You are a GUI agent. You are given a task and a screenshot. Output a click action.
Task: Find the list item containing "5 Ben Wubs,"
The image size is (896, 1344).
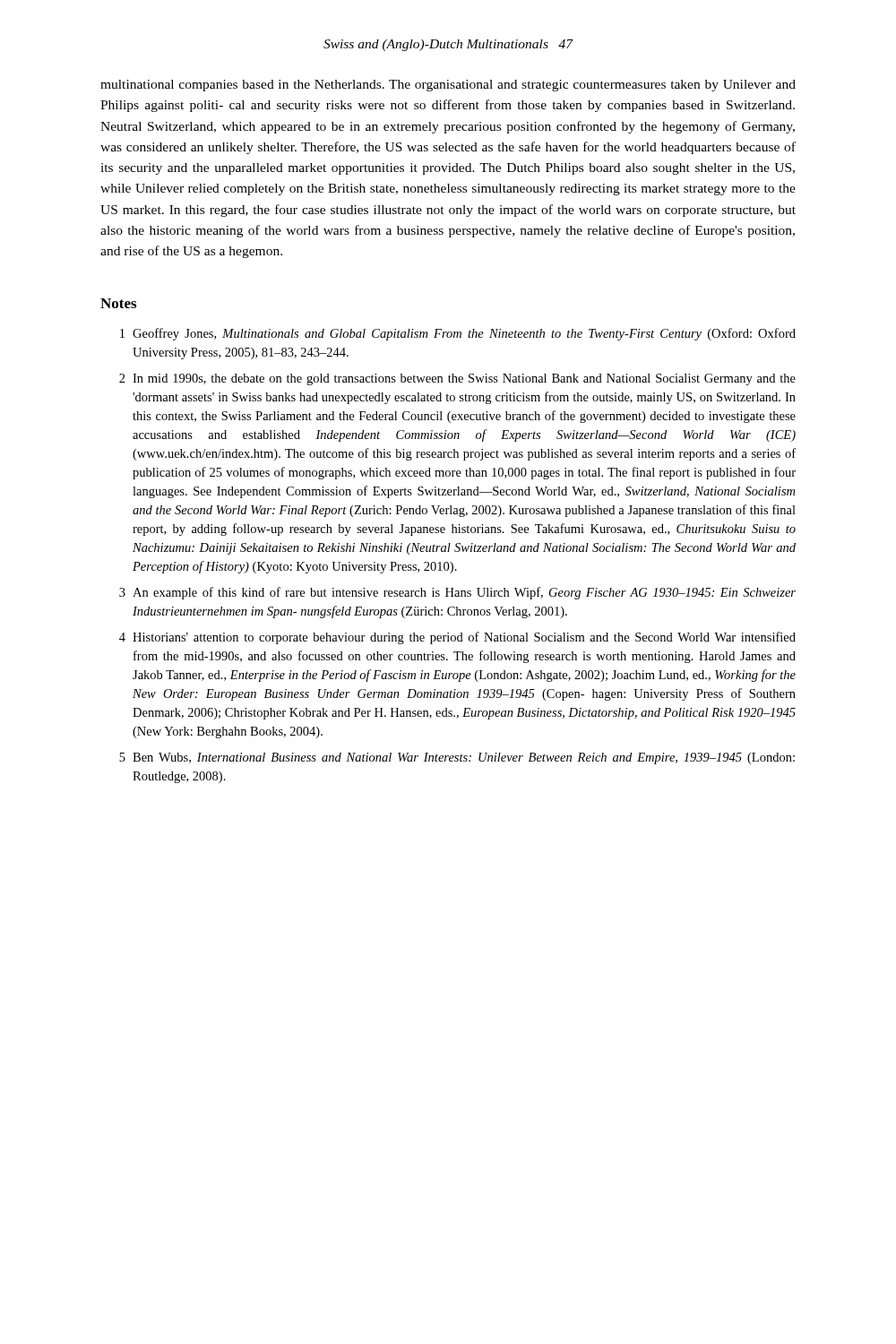(448, 767)
